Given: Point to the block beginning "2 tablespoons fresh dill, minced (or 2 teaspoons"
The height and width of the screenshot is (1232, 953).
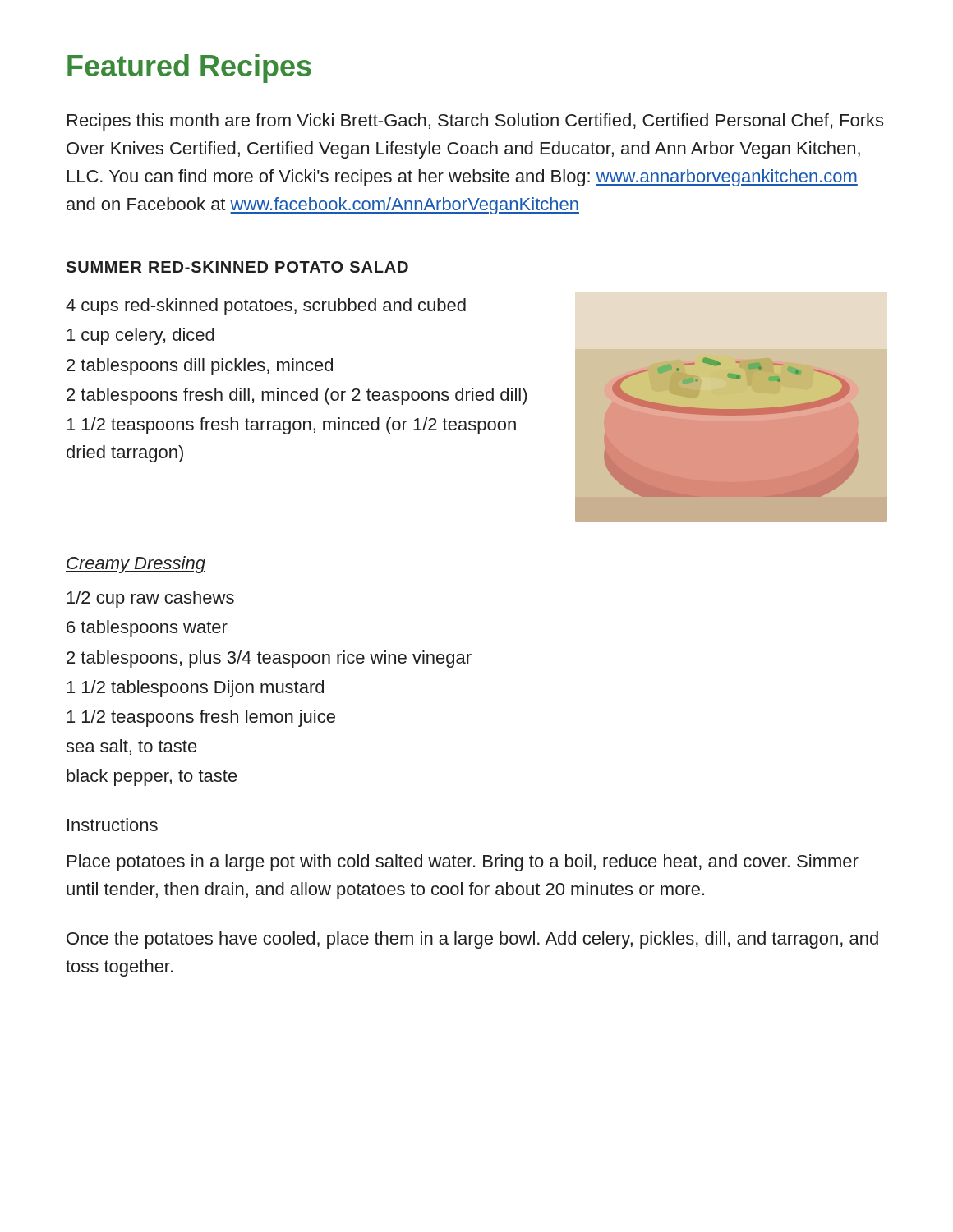Looking at the screenshot, I should click(297, 394).
